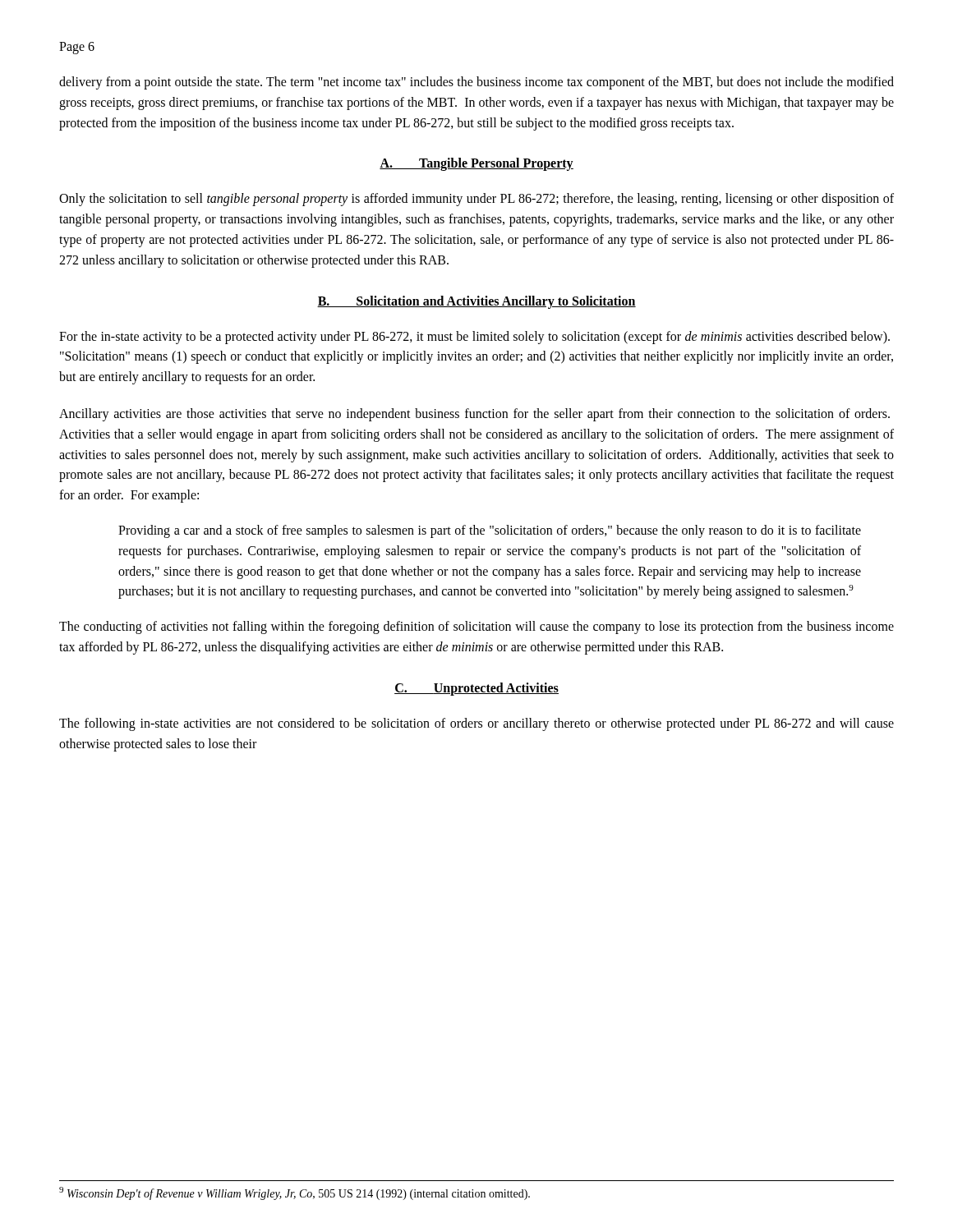Find the block starting "B. Solicitation and Activities Ancillary"

[476, 301]
